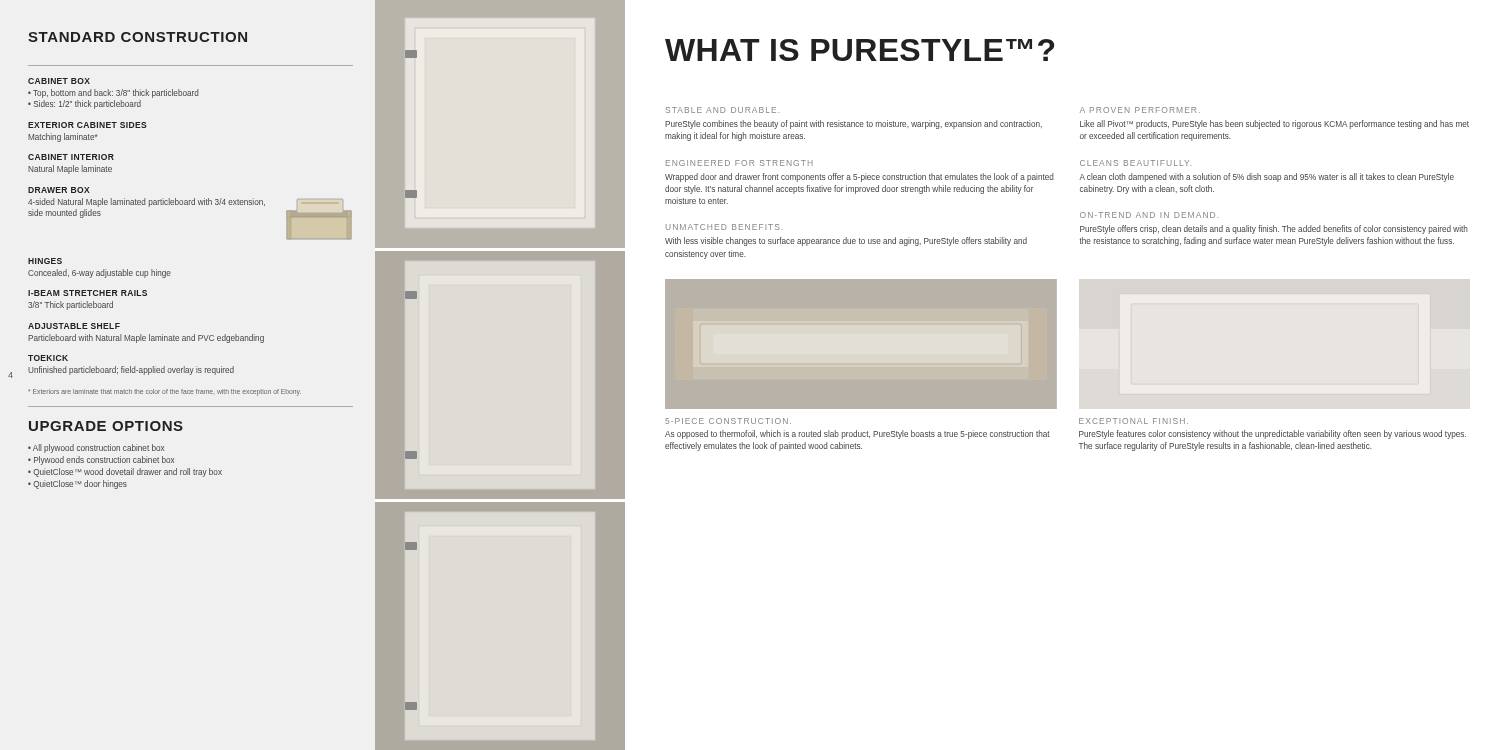Viewport: 1500px width, 750px height.
Task: Point to the element starting "UNMATCHED BENEFITS."
Action: point(725,227)
